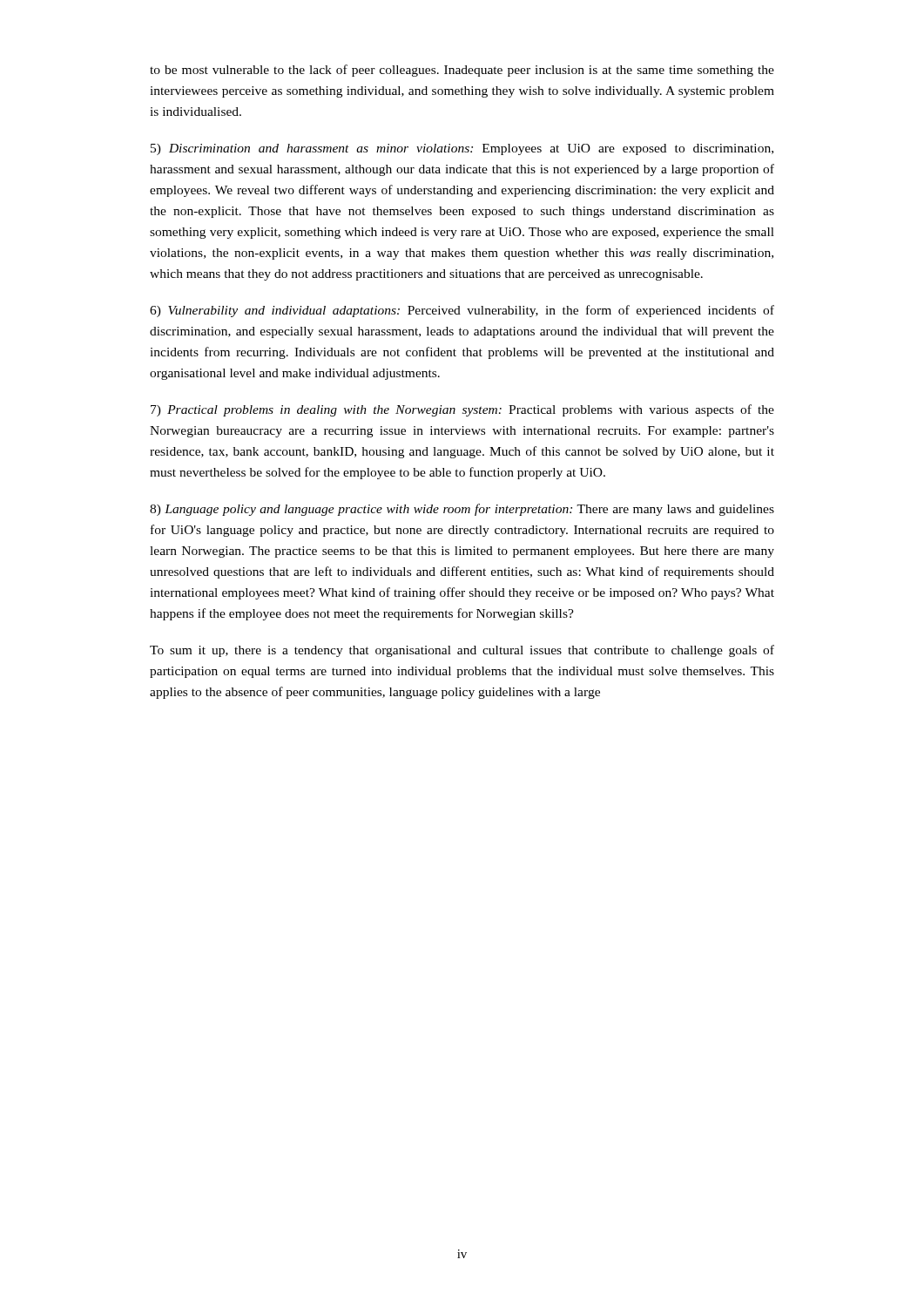Point to the passage starting "to be most vulnerable to the"

point(462,90)
